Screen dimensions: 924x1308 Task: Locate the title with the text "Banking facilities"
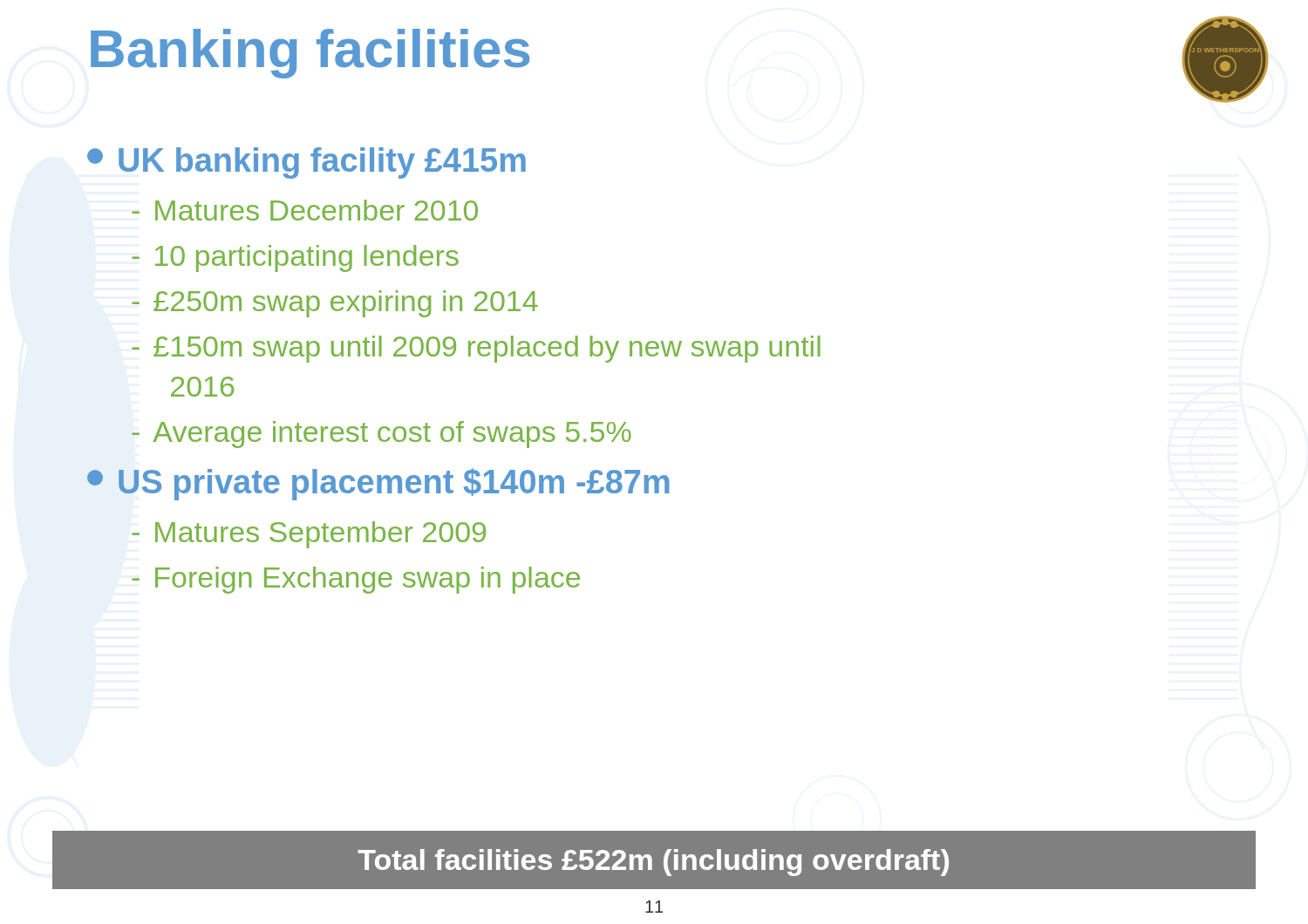click(x=310, y=48)
